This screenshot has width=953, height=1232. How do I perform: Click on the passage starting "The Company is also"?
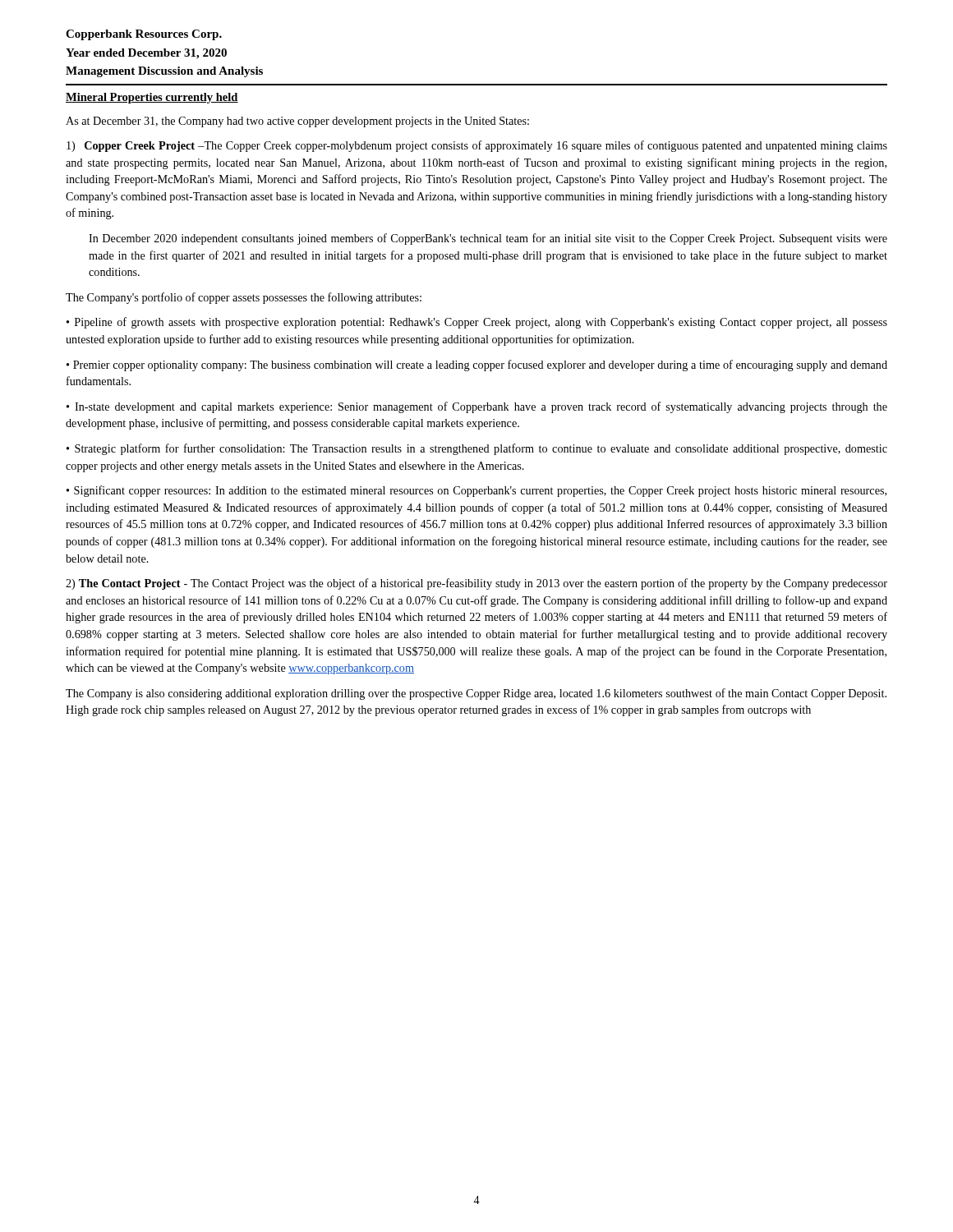(476, 701)
